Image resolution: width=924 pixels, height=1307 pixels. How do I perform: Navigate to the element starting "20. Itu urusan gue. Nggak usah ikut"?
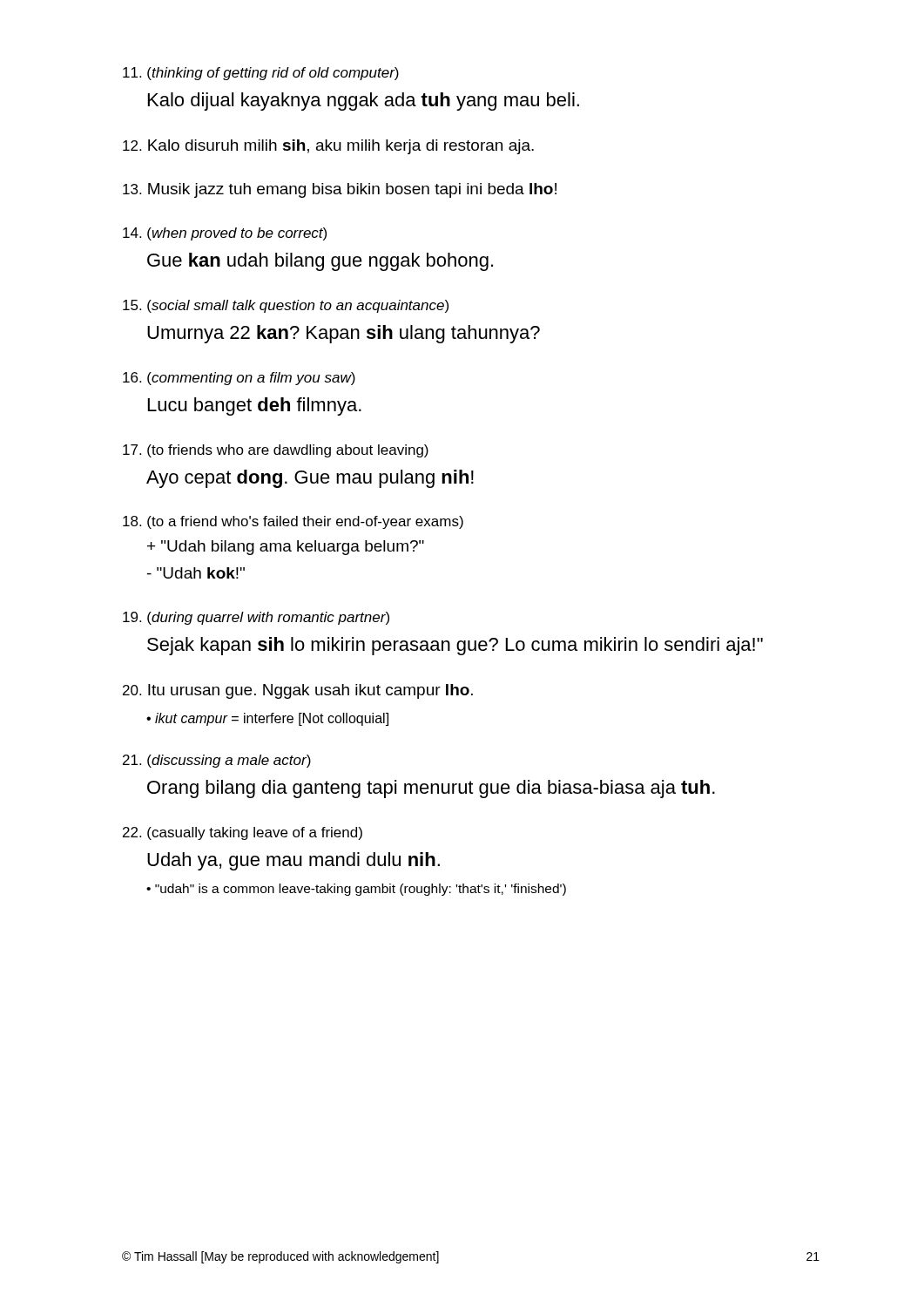pos(471,705)
